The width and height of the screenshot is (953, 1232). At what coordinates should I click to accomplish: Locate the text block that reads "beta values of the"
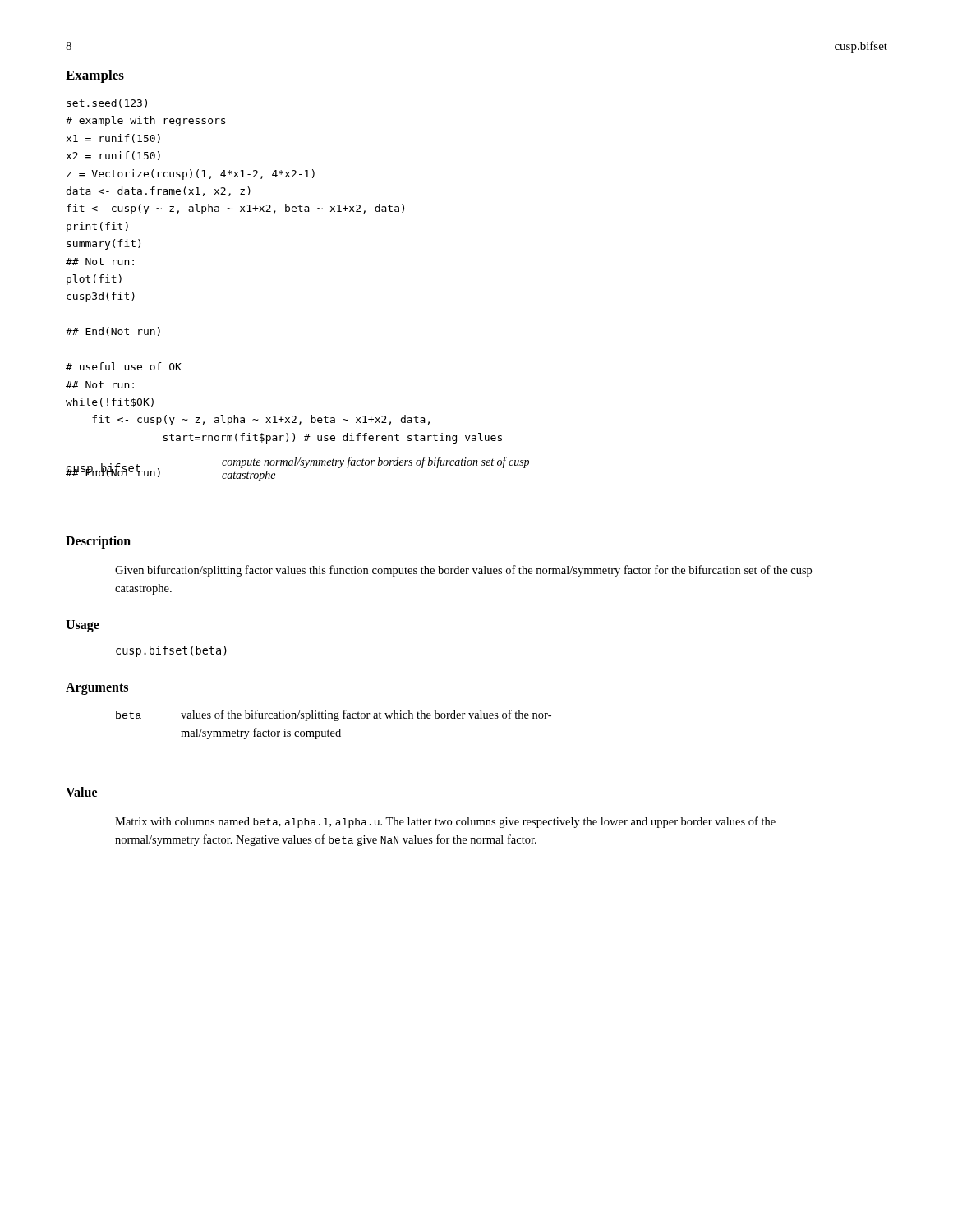(485, 724)
